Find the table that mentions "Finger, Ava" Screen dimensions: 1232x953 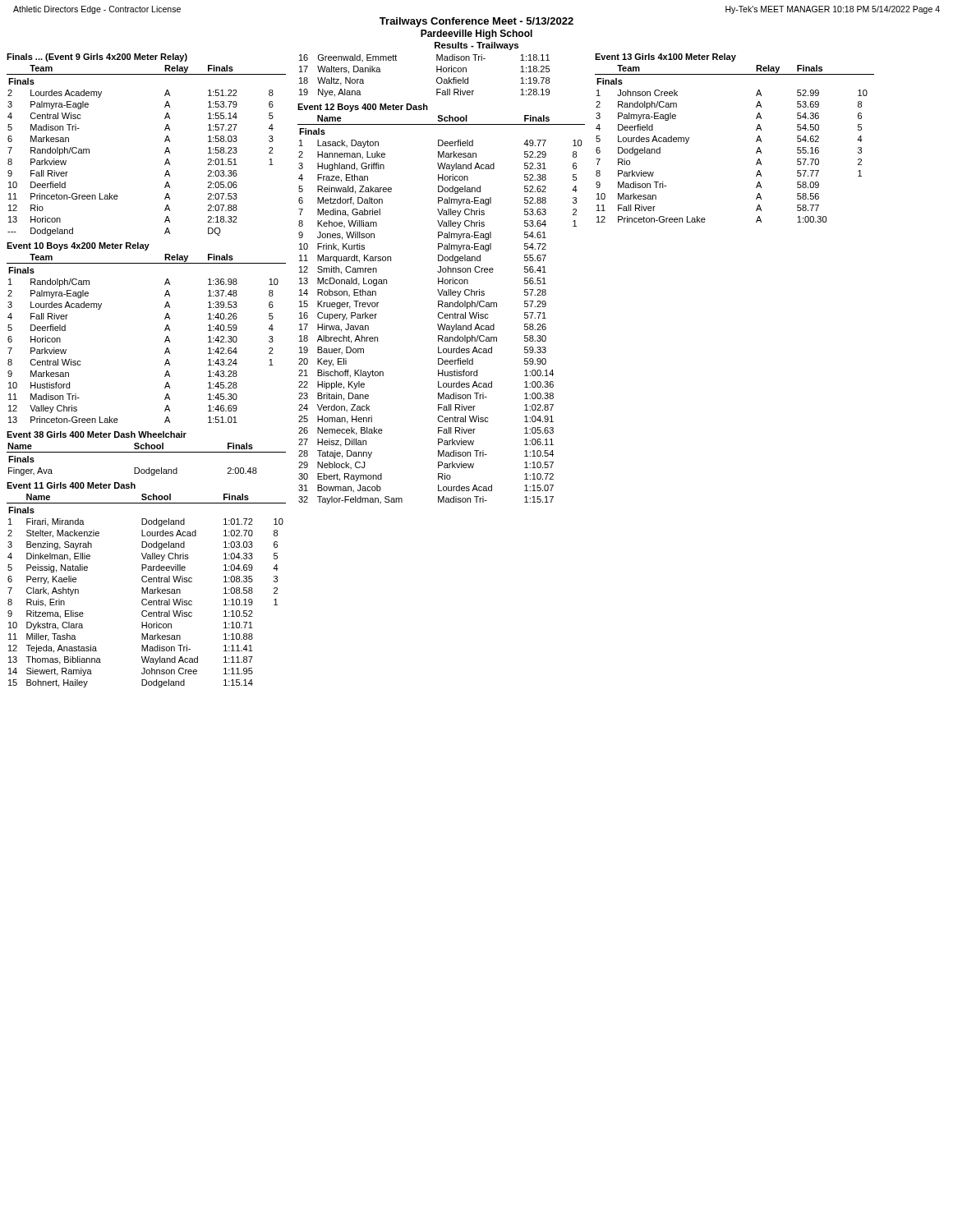(x=146, y=458)
